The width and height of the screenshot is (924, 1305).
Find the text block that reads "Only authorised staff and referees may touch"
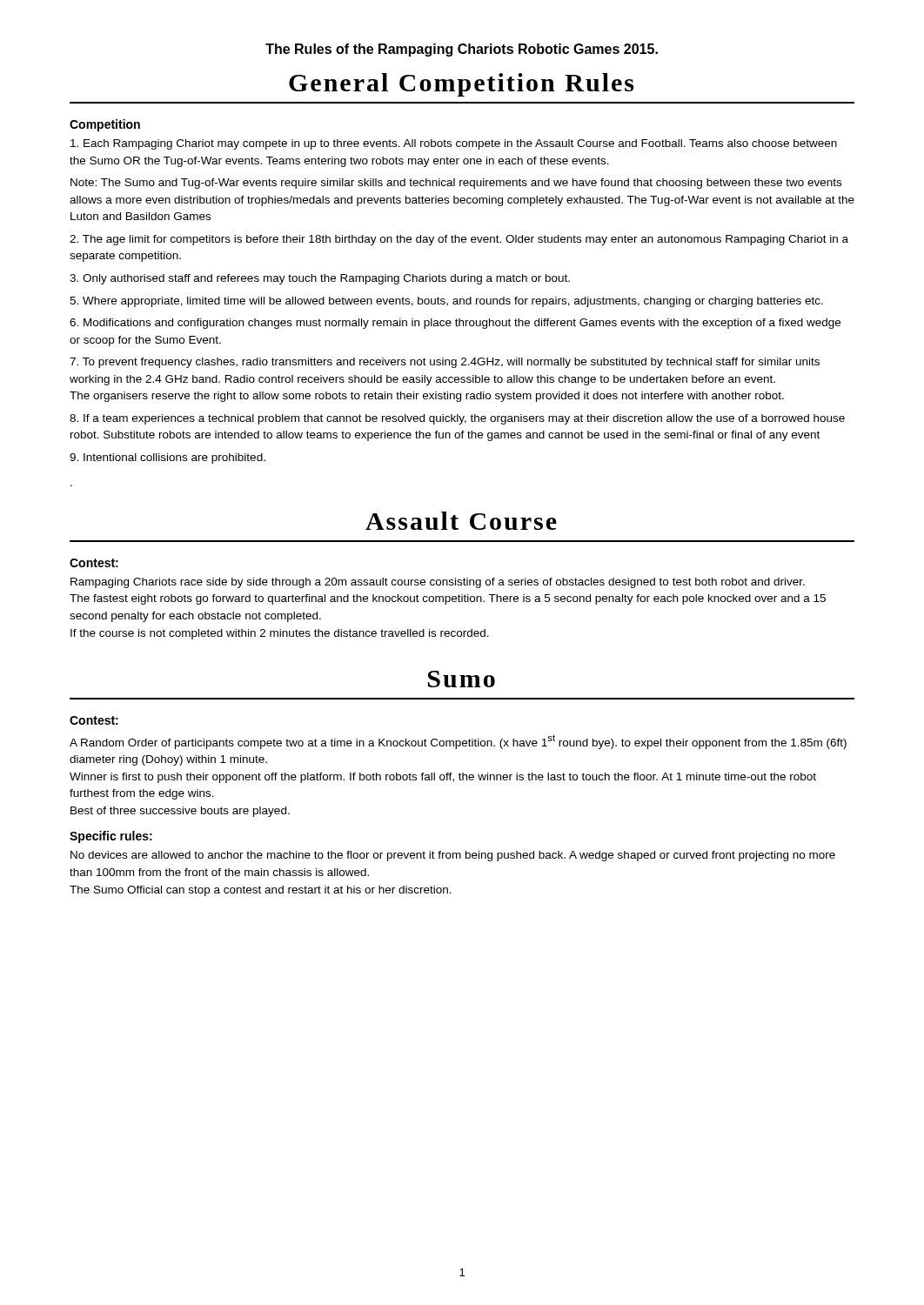(320, 278)
